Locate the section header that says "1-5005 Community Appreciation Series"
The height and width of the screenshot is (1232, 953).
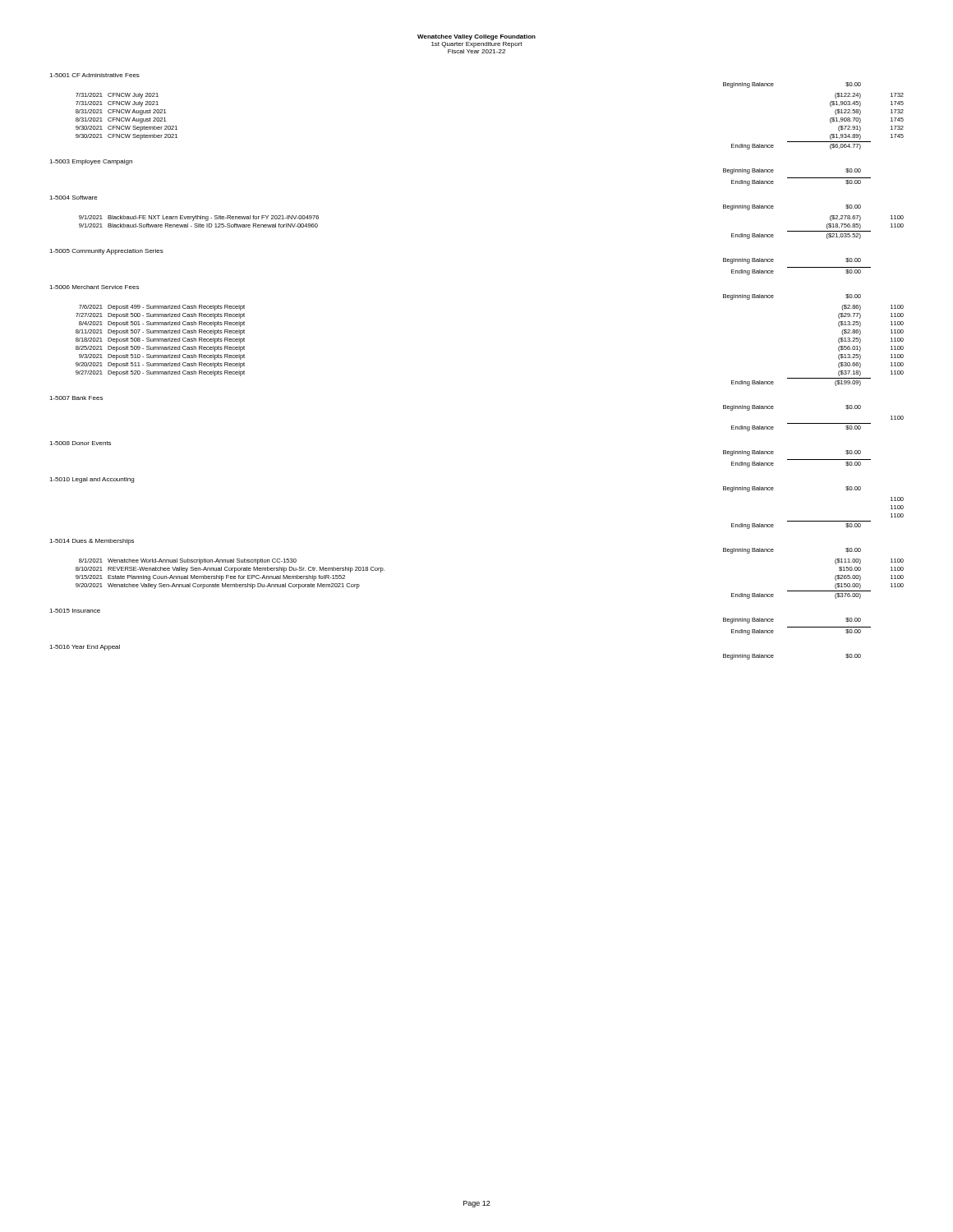coord(106,251)
